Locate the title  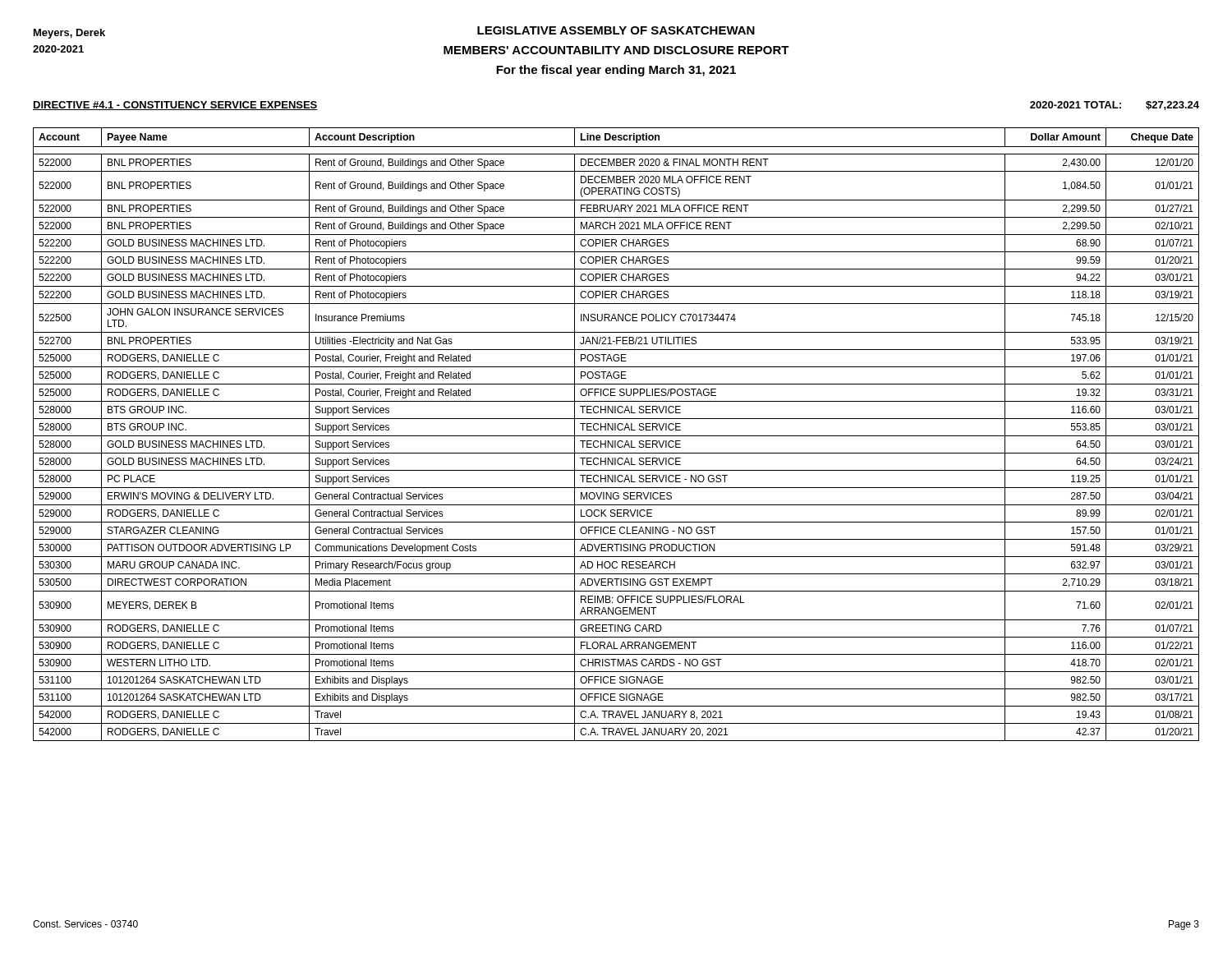click(616, 50)
